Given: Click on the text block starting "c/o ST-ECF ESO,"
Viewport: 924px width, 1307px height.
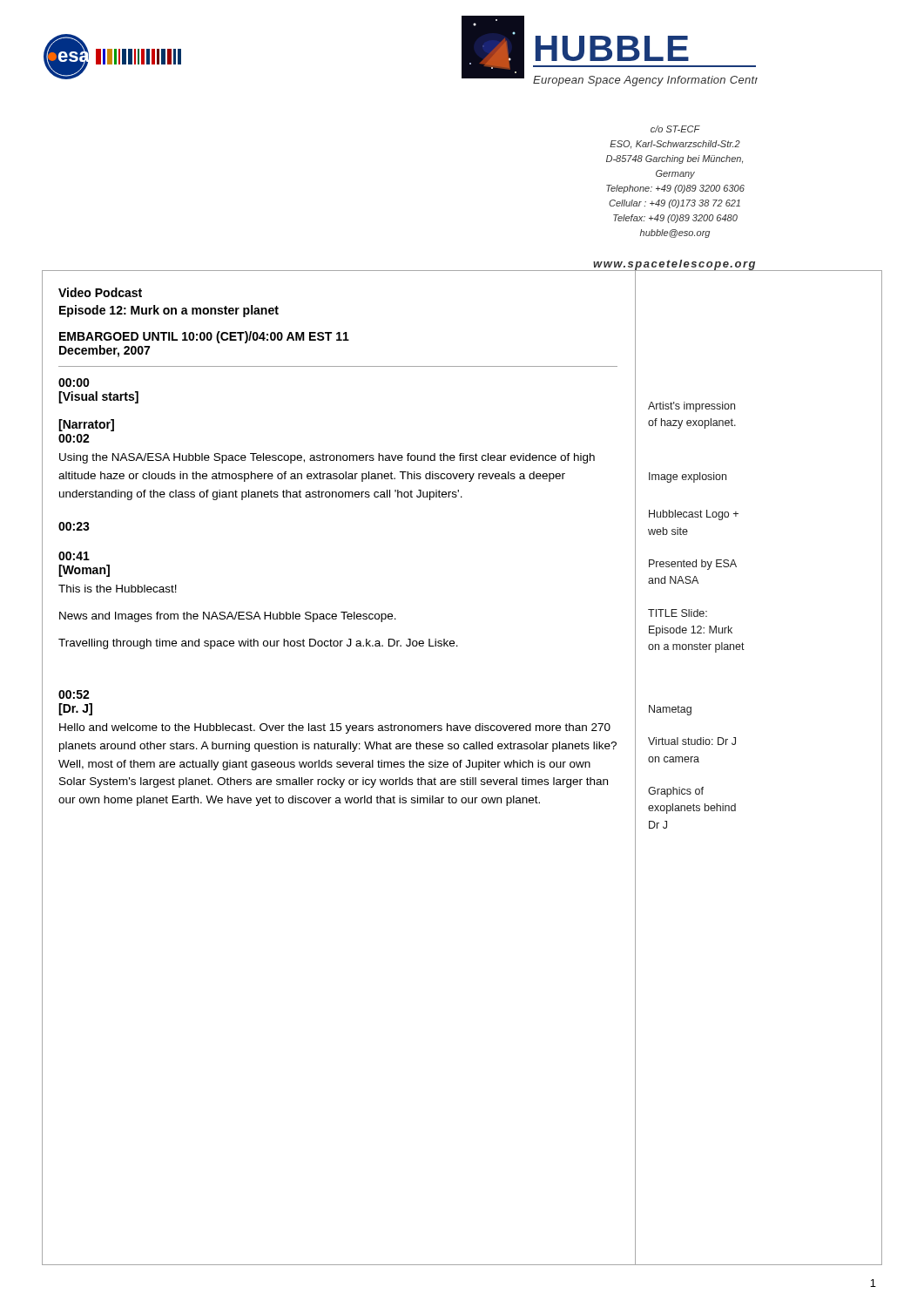Looking at the screenshot, I should point(675,197).
